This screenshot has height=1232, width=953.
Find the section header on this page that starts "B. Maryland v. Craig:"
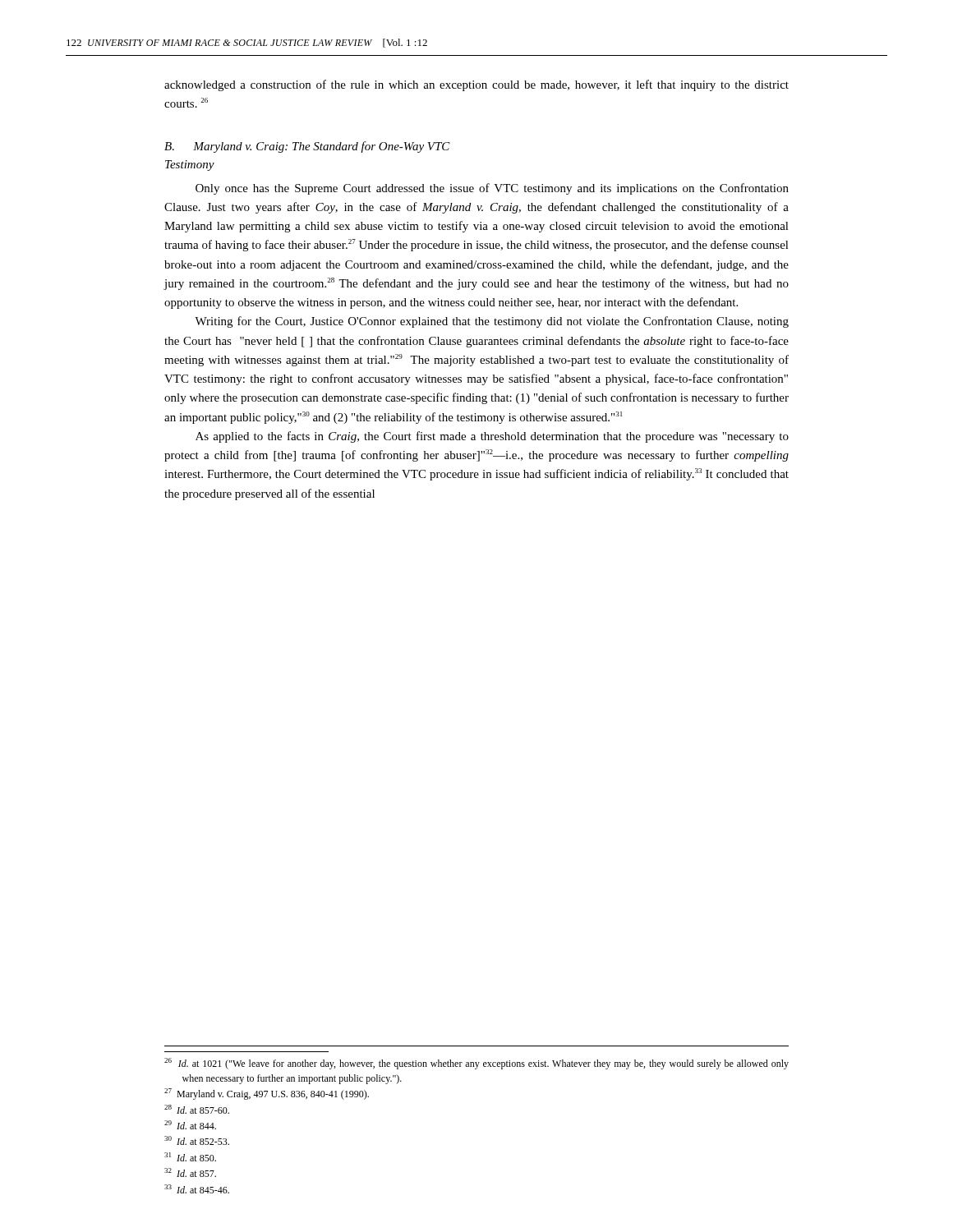point(307,147)
